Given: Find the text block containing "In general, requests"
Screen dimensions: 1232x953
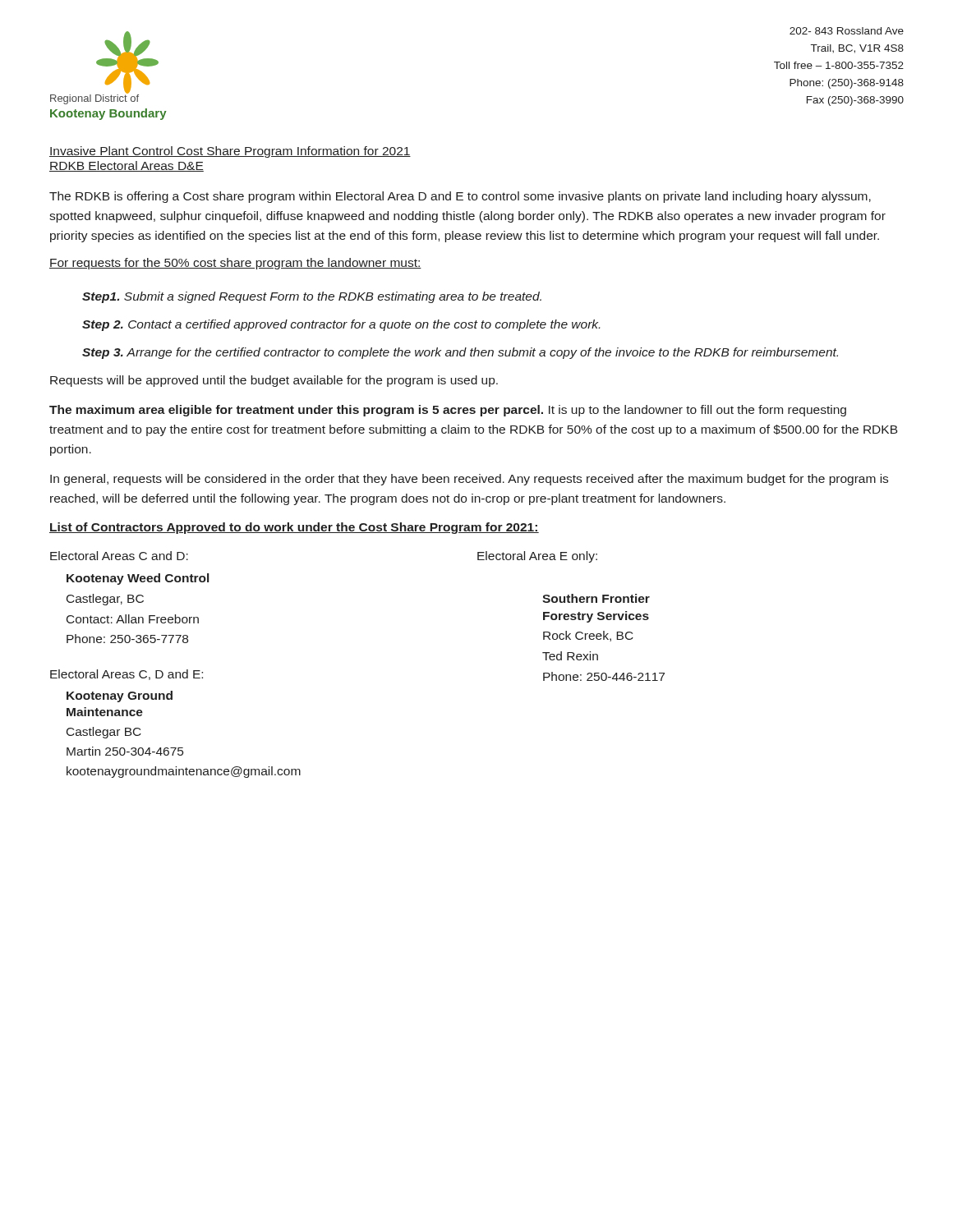Looking at the screenshot, I should (x=469, y=488).
